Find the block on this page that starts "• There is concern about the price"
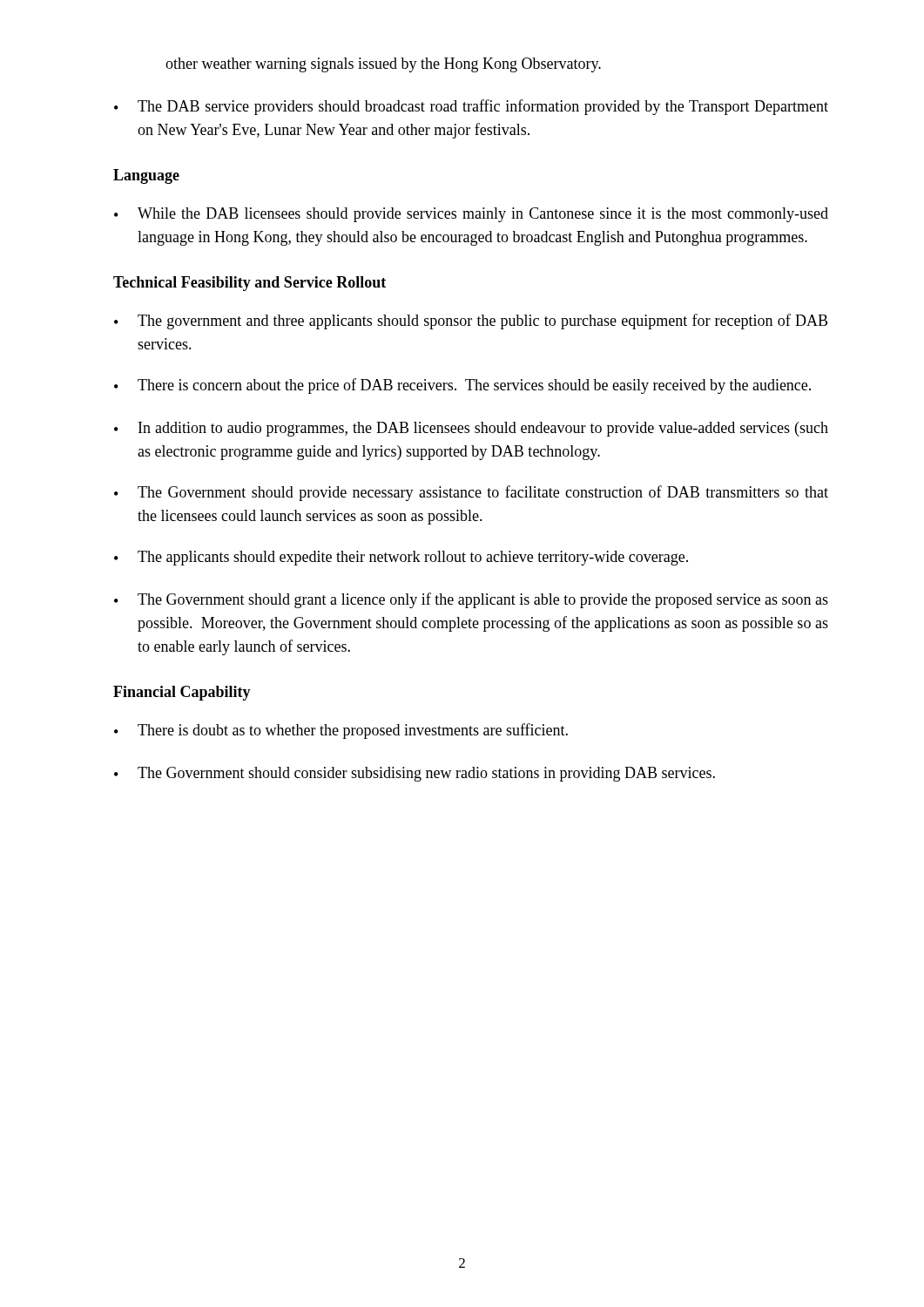Image resolution: width=924 pixels, height=1307 pixels. point(471,386)
